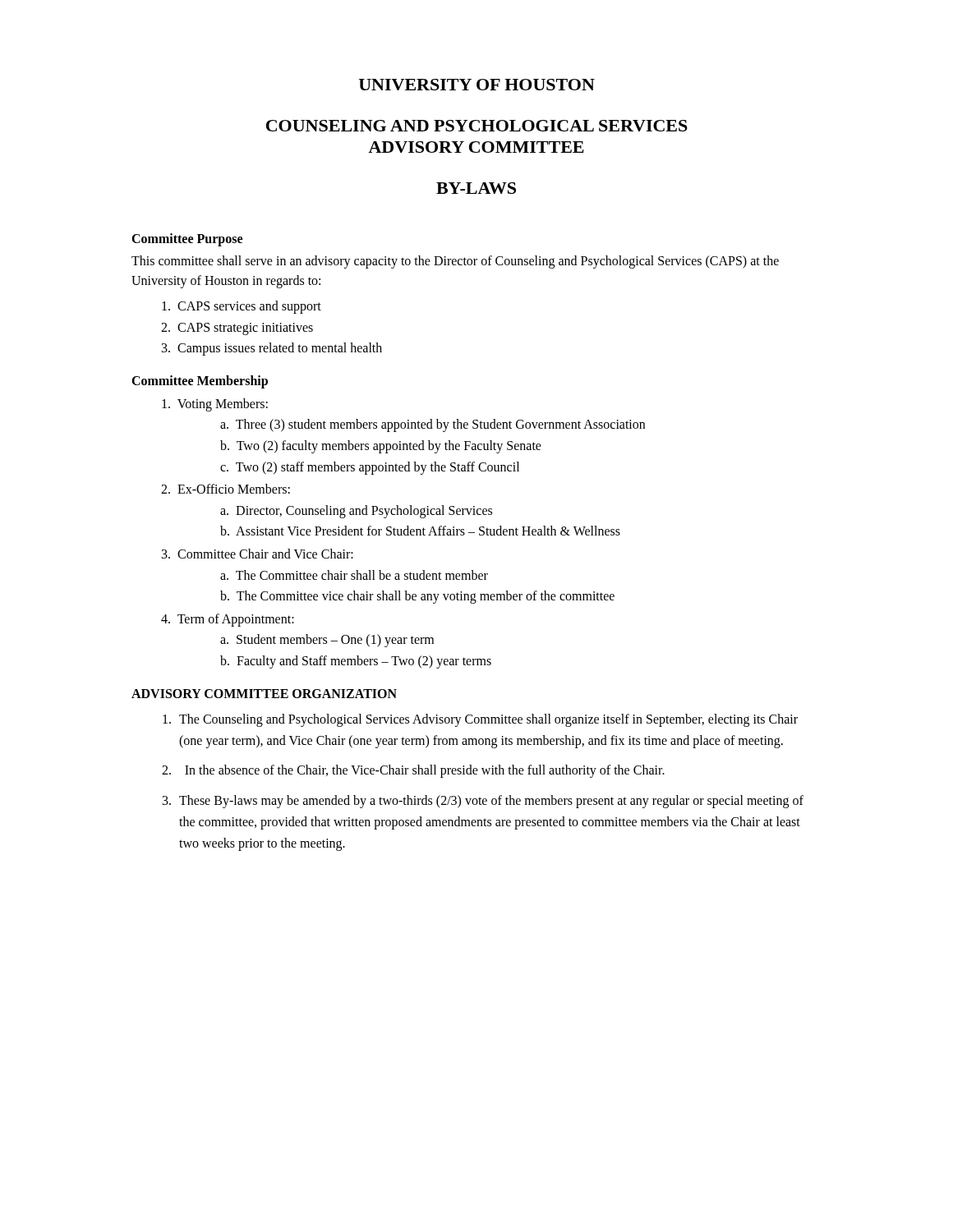Click on the list item with the text "a. Three (3) student members"
The height and width of the screenshot is (1232, 953).
(x=433, y=424)
